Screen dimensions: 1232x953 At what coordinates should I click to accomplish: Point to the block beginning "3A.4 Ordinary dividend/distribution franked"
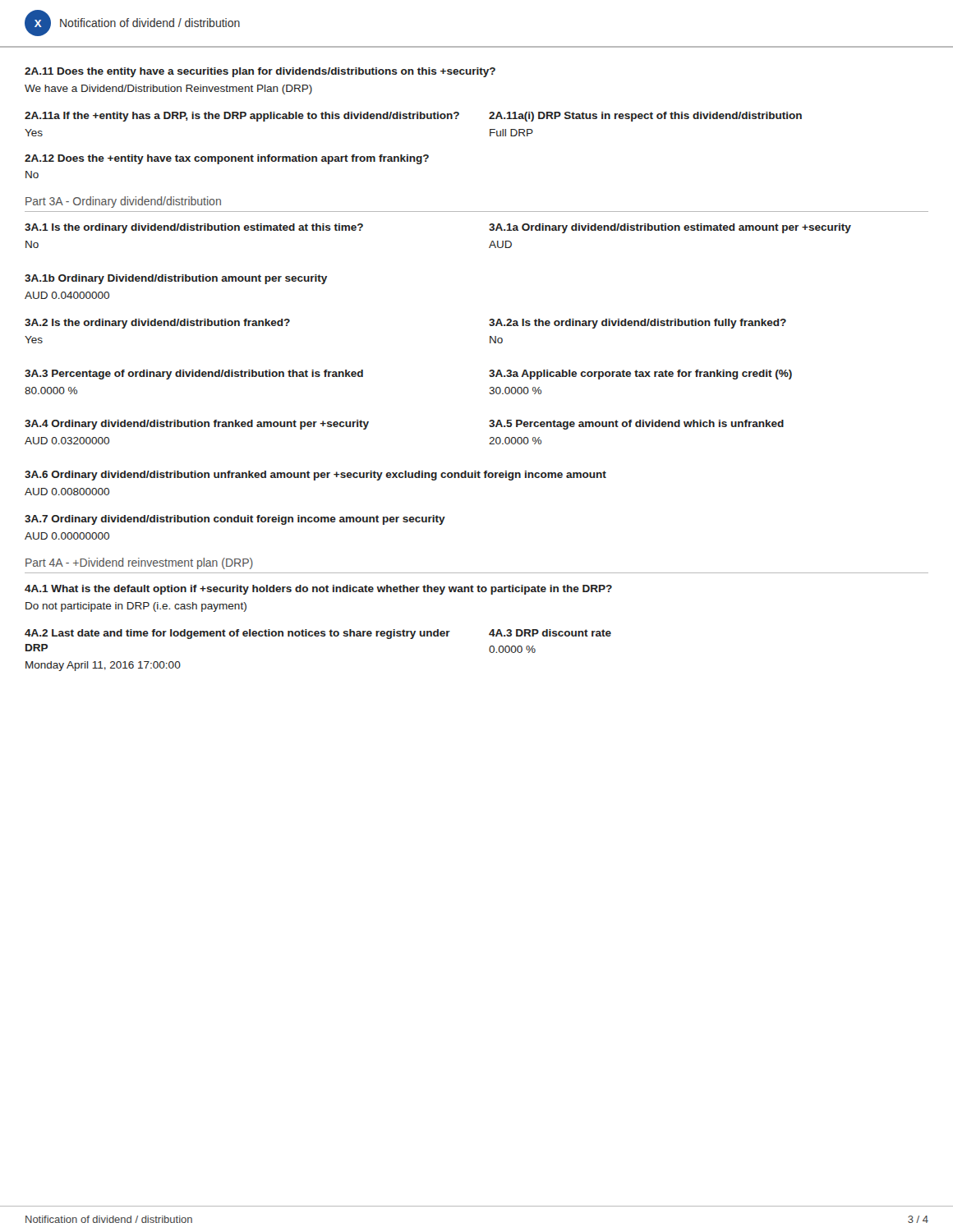[x=244, y=433]
